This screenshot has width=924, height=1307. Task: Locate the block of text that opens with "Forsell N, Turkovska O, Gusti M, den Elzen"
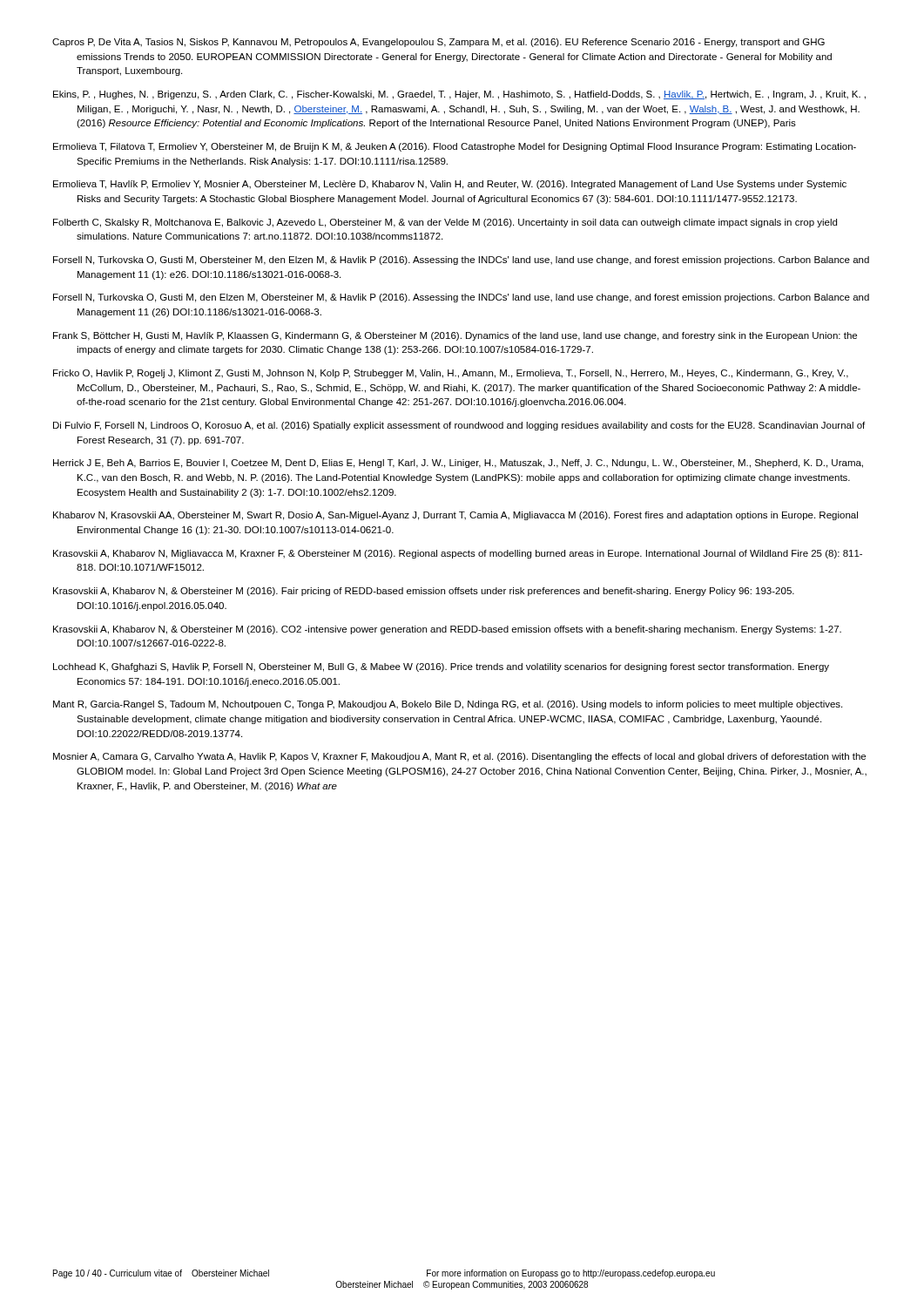pyautogui.click(x=461, y=305)
